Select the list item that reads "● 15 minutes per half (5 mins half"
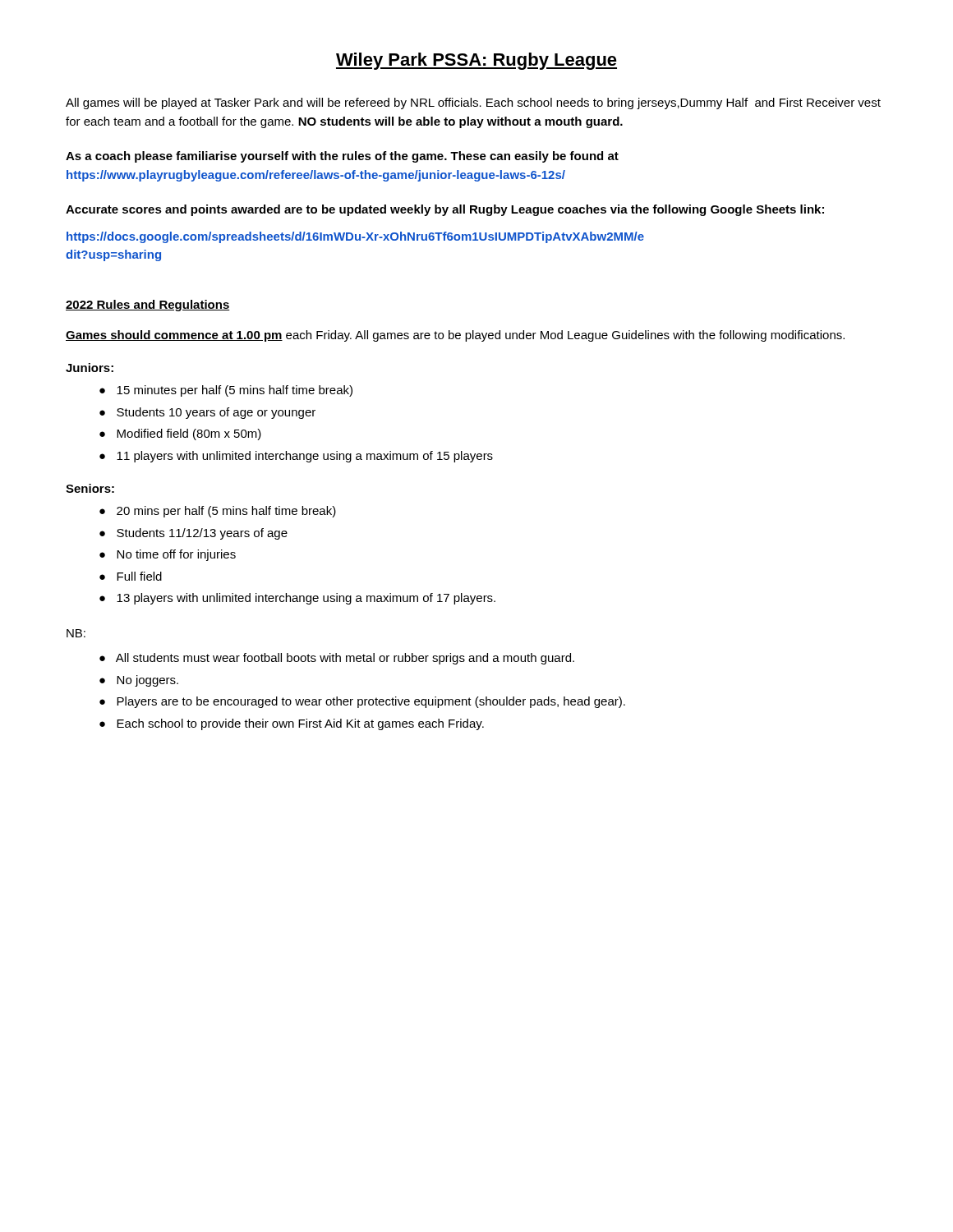Screen dimensions: 1232x953 pos(226,390)
